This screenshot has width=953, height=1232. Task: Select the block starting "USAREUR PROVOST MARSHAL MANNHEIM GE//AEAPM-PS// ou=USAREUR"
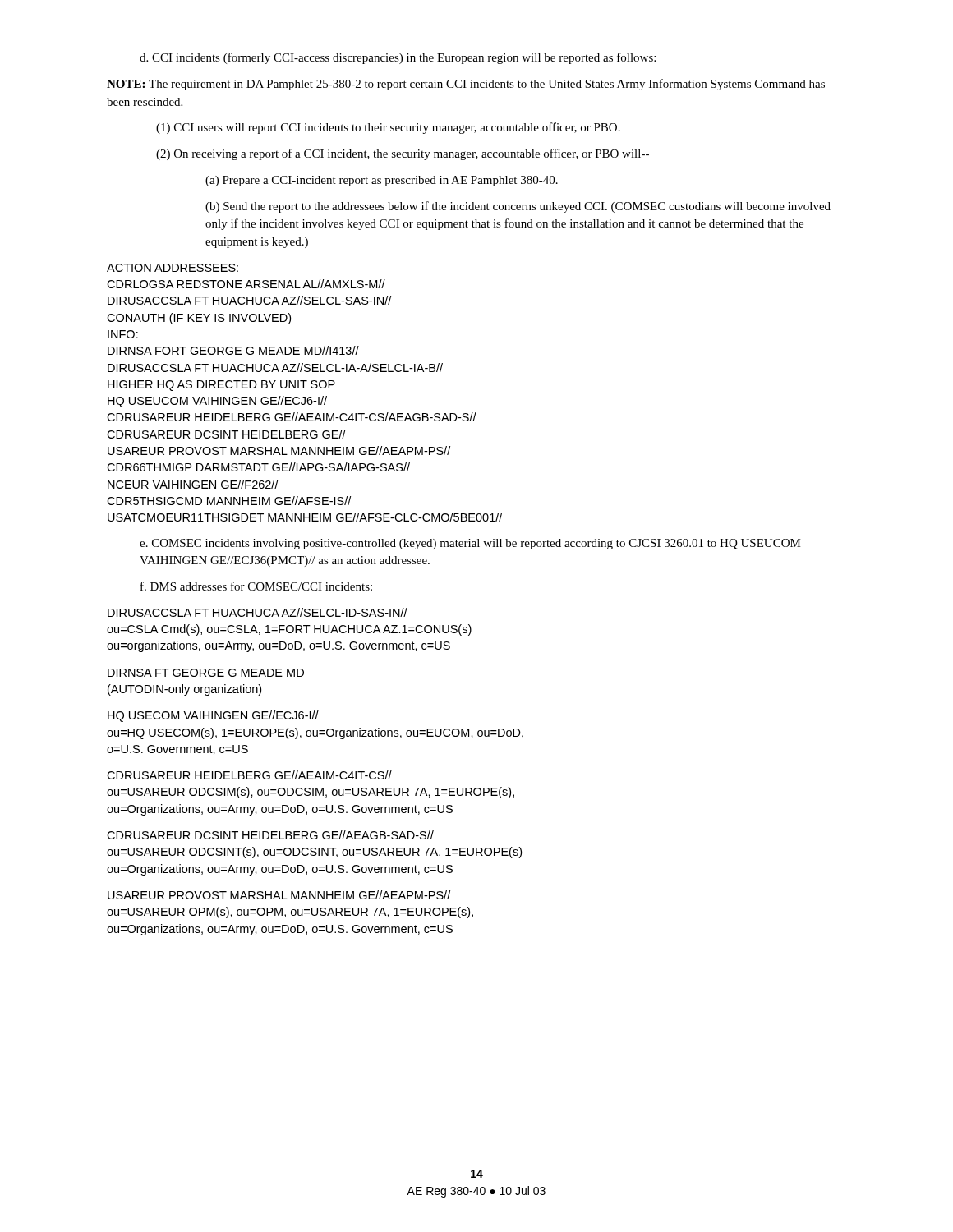(476, 912)
